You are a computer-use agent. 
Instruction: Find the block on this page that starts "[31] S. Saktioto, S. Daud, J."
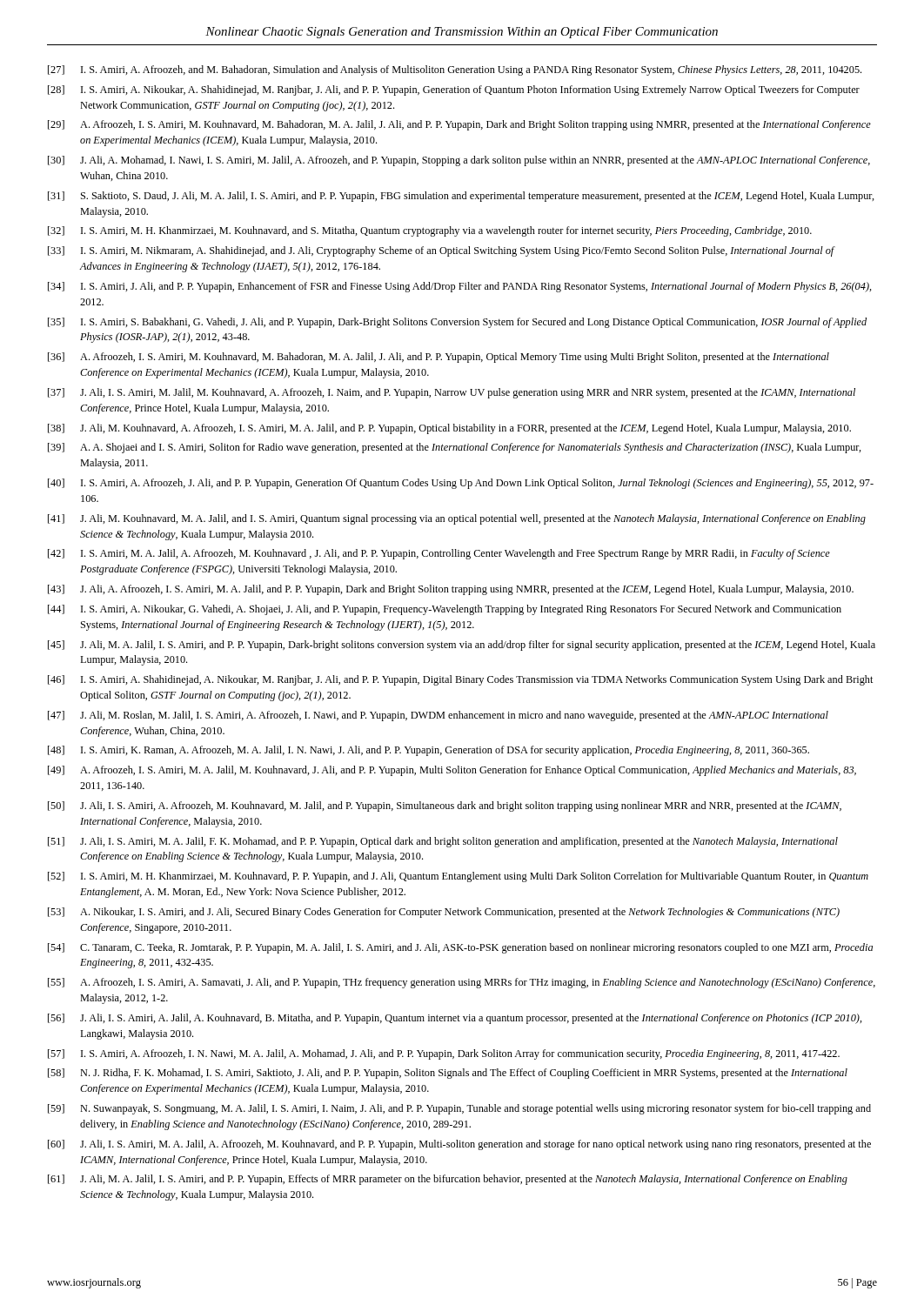(x=462, y=204)
